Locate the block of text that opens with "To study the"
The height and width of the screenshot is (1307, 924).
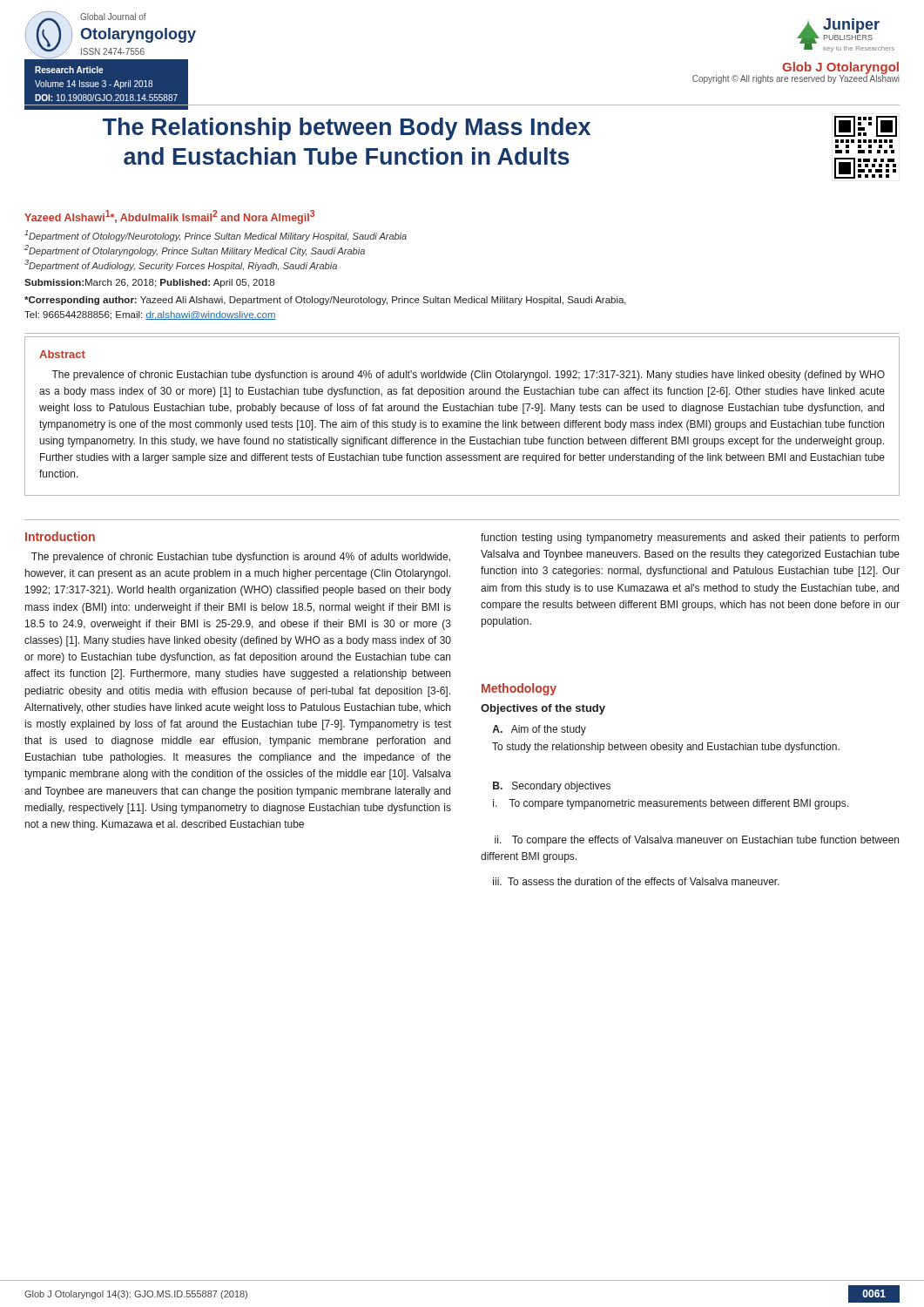[x=660, y=747]
